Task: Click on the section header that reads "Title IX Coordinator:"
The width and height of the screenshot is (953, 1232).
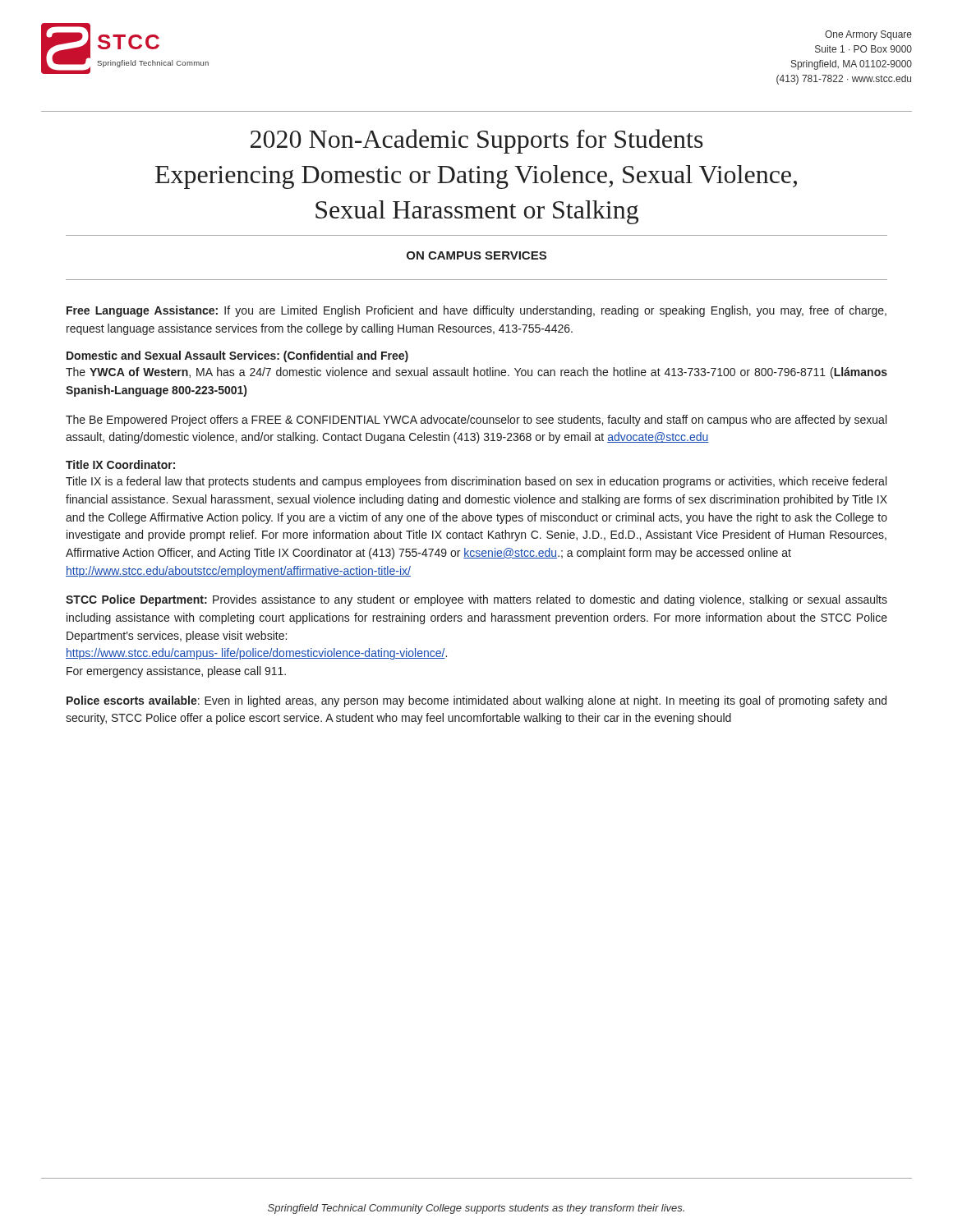Action: coord(121,465)
